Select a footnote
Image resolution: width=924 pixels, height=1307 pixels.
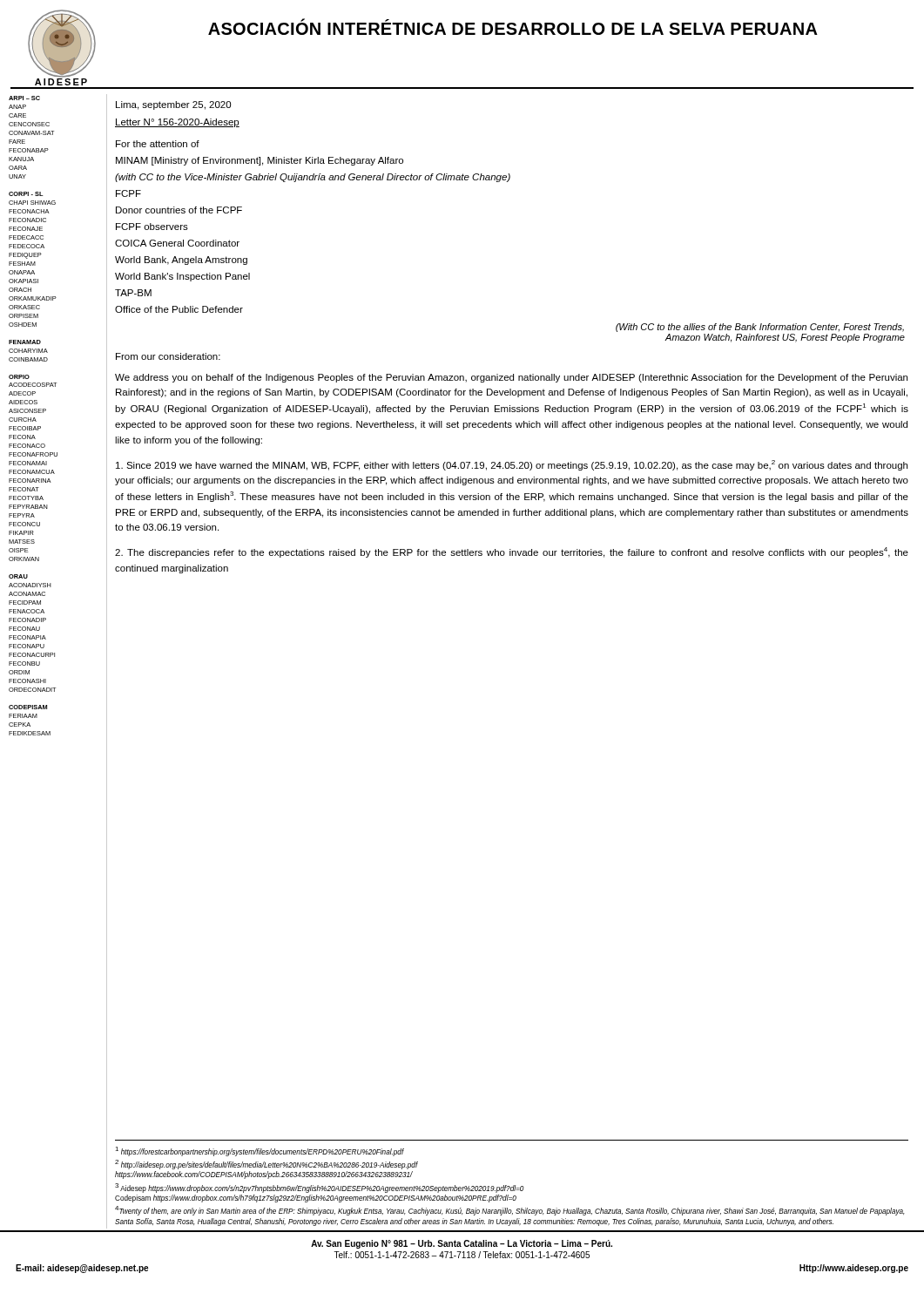coord(510,1185)
